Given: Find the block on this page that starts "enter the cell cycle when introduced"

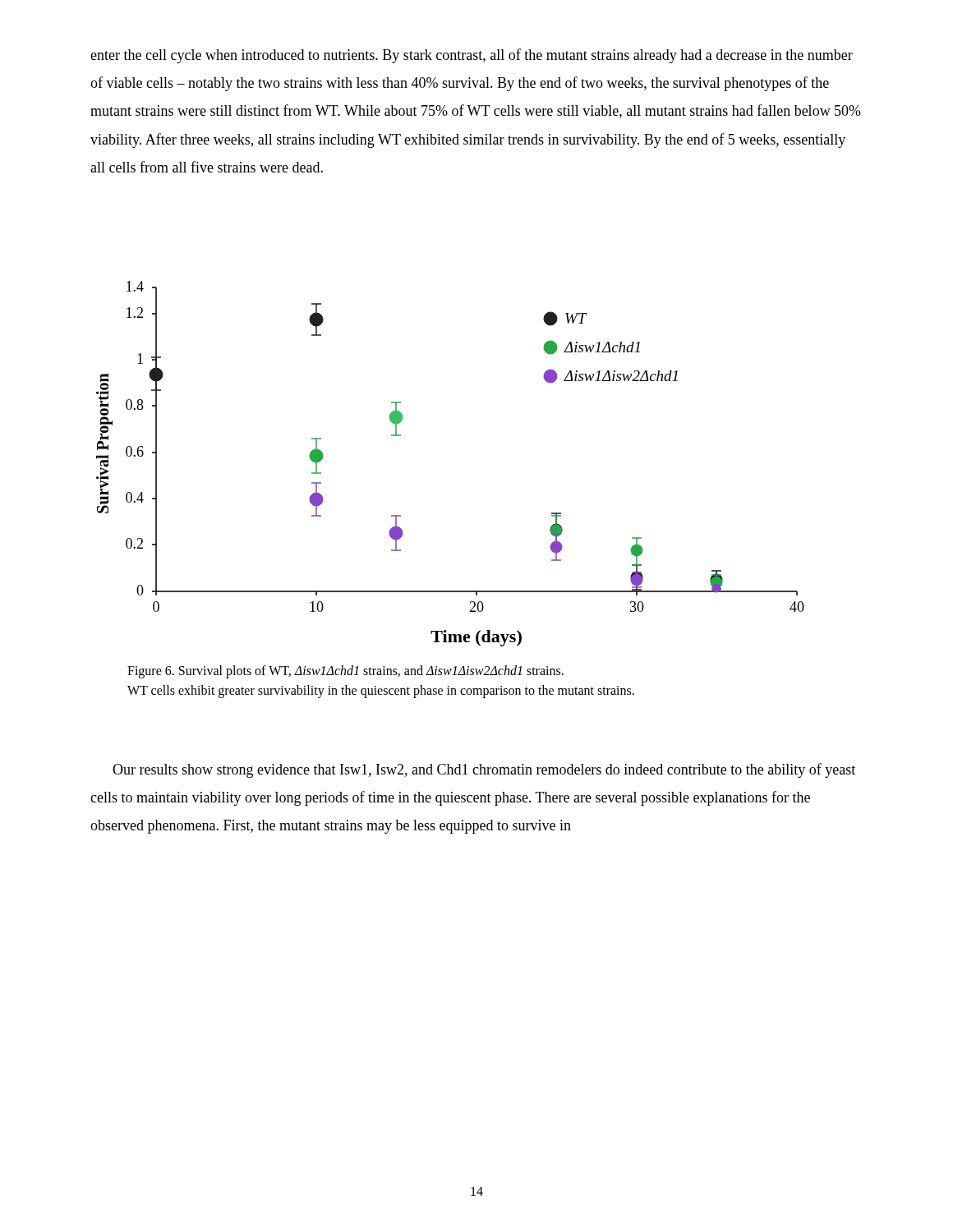Looking at the screenshot, I should [476, 111].
